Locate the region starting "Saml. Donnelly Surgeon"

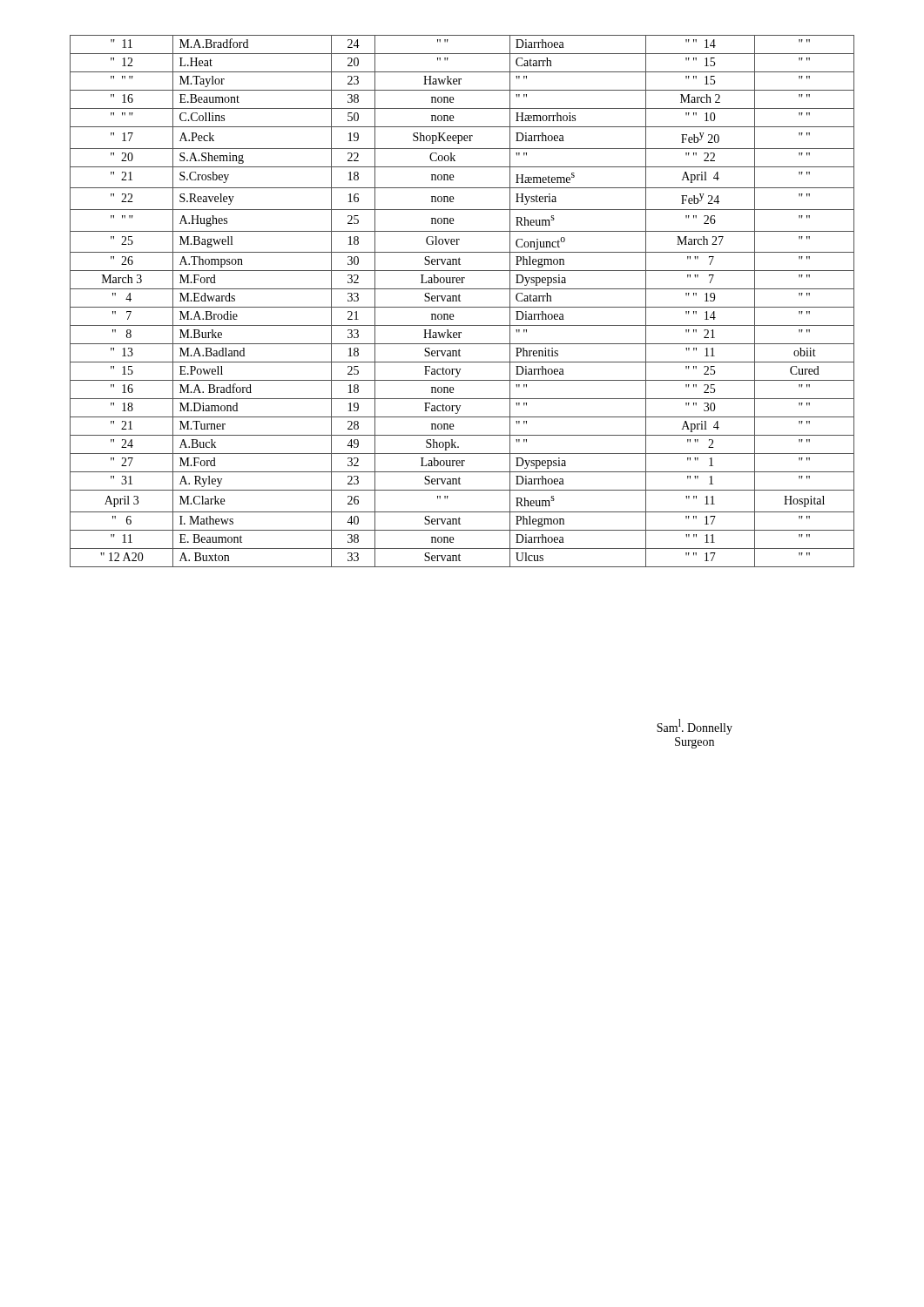click(694, 733)
